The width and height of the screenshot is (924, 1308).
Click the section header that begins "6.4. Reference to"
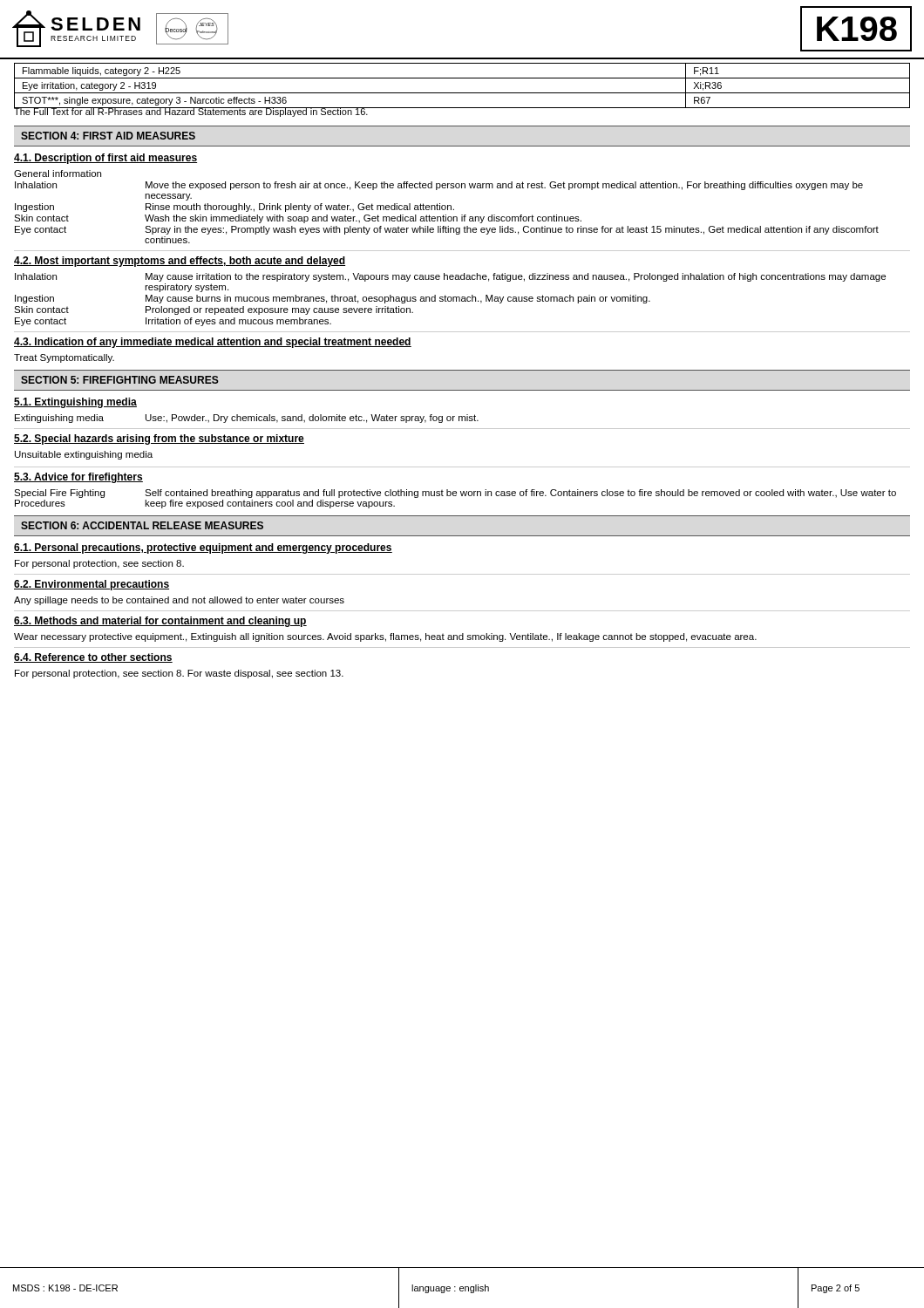pos(93,657)
